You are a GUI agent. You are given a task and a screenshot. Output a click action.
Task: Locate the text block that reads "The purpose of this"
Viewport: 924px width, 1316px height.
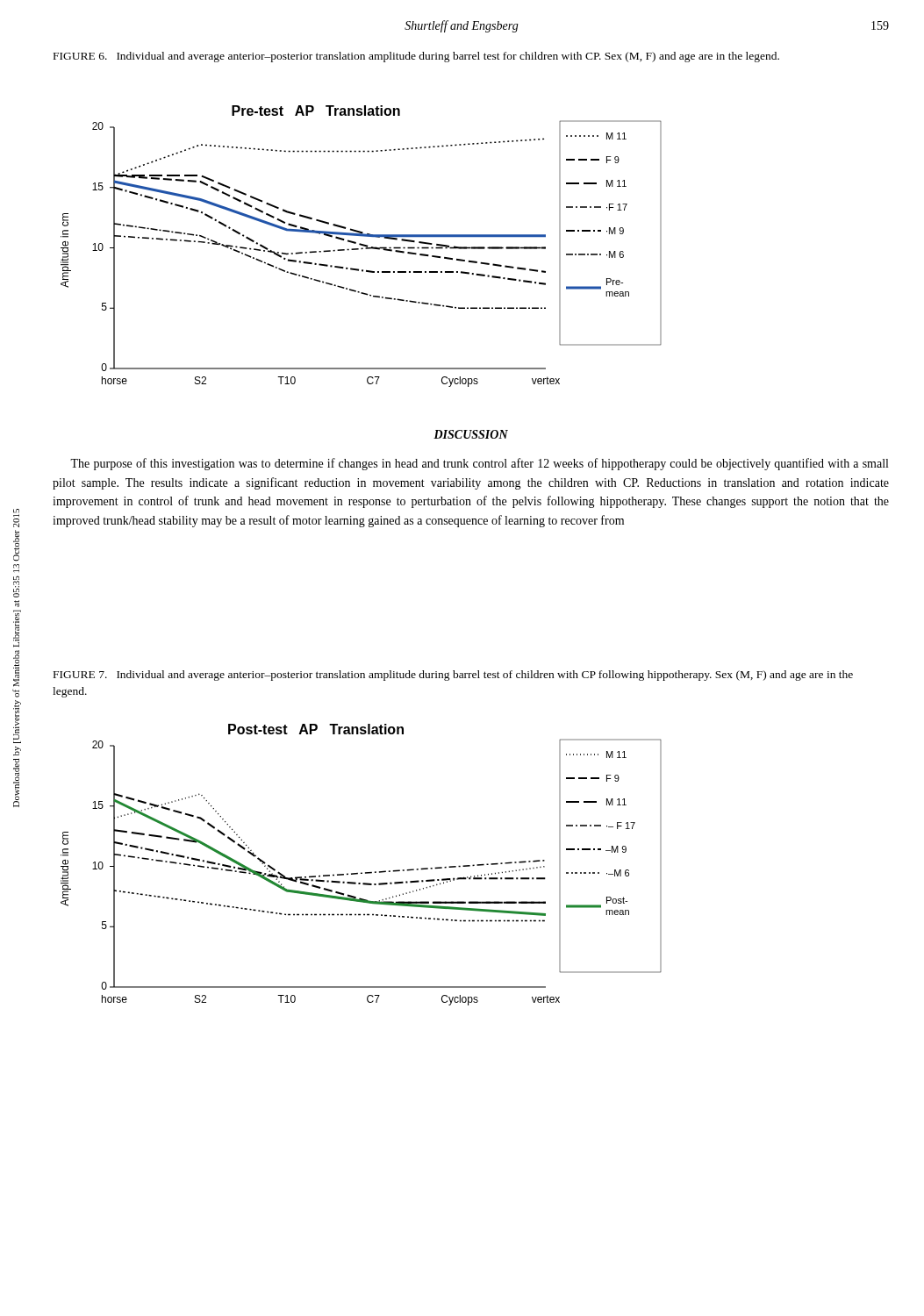(x=471, y=492)
